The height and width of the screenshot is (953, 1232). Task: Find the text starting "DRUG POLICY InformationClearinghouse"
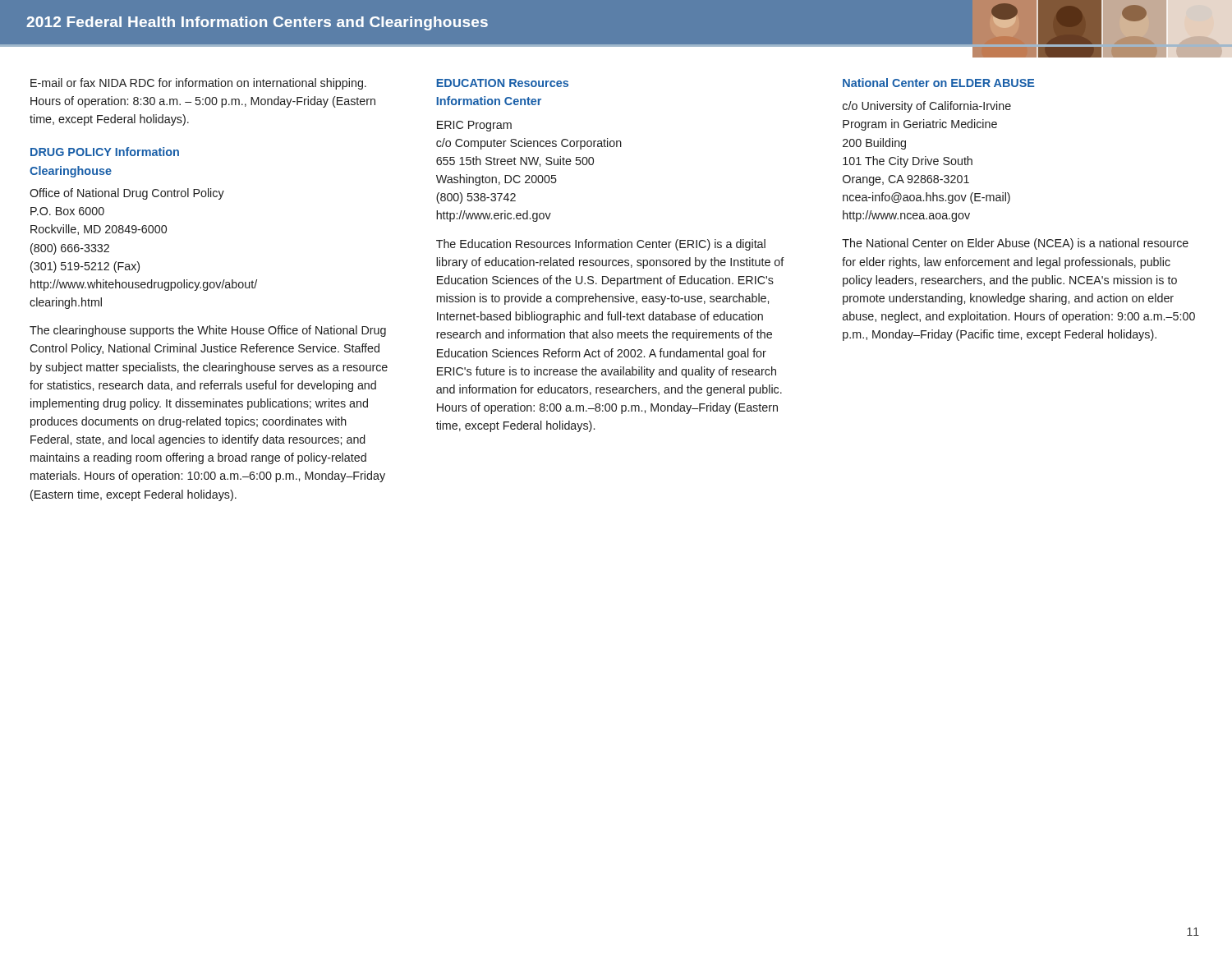pos(105,162)
